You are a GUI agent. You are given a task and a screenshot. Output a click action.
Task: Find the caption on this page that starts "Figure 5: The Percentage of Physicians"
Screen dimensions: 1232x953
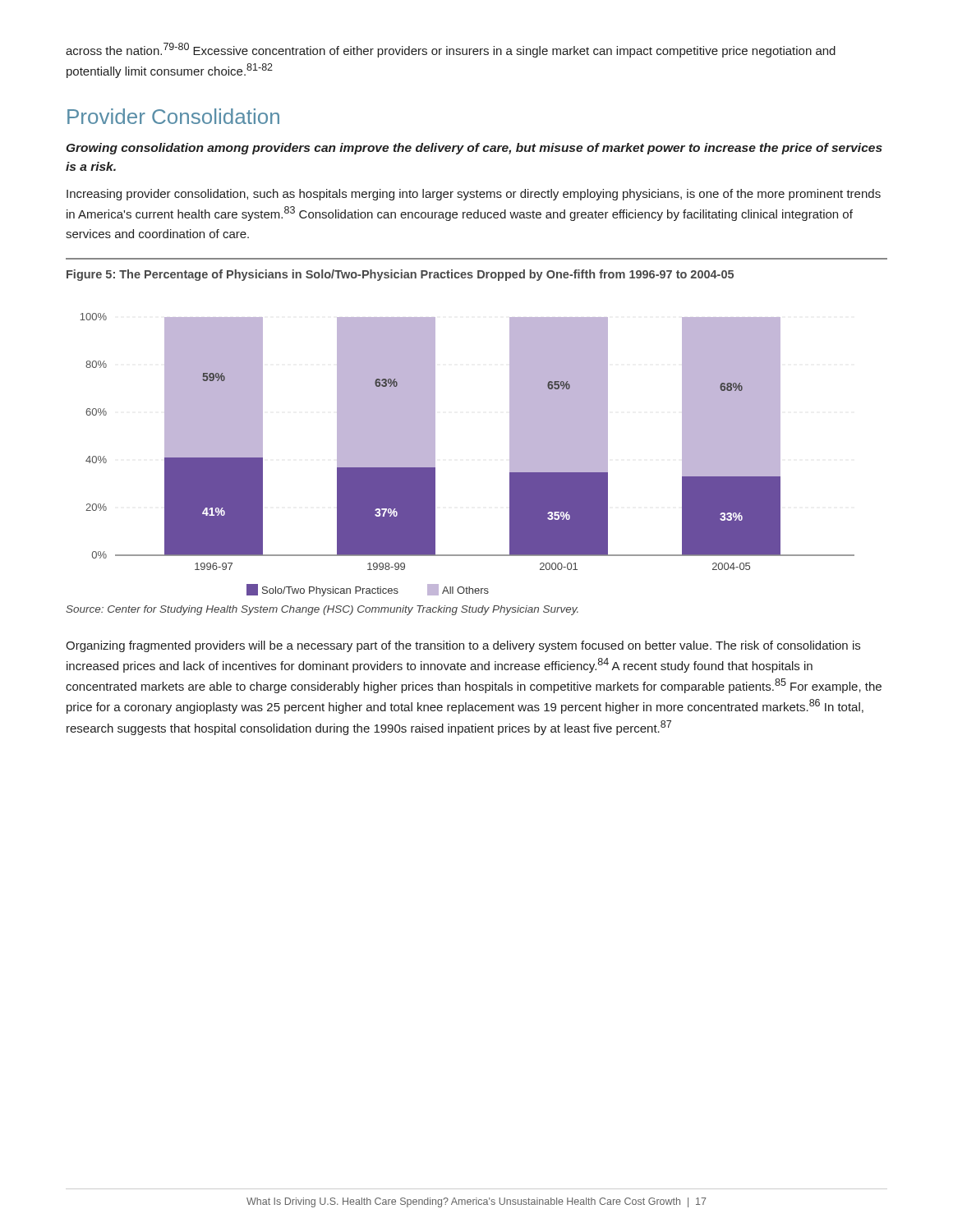(x=400, y=274)
